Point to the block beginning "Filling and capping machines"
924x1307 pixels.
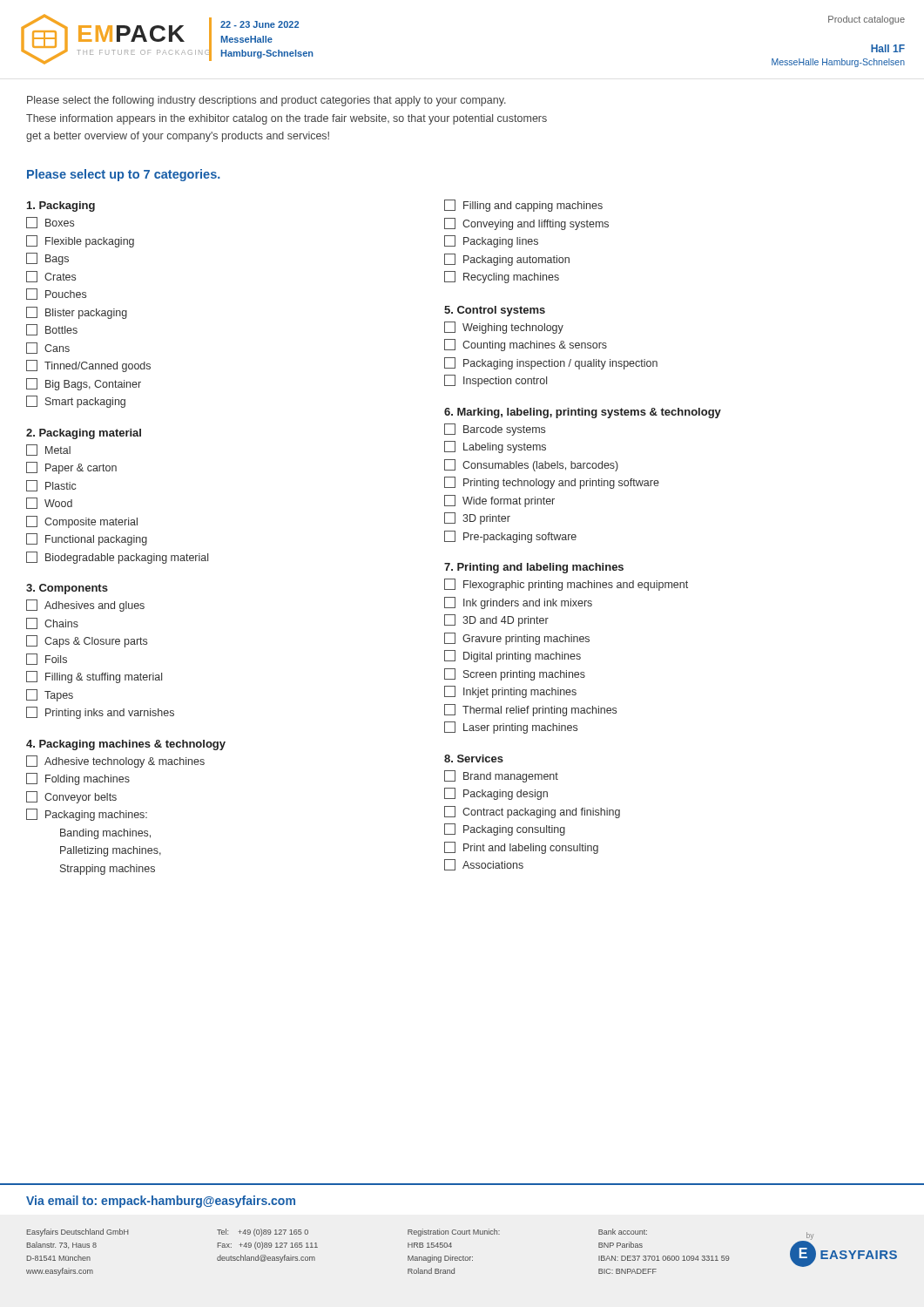point(523,206)
